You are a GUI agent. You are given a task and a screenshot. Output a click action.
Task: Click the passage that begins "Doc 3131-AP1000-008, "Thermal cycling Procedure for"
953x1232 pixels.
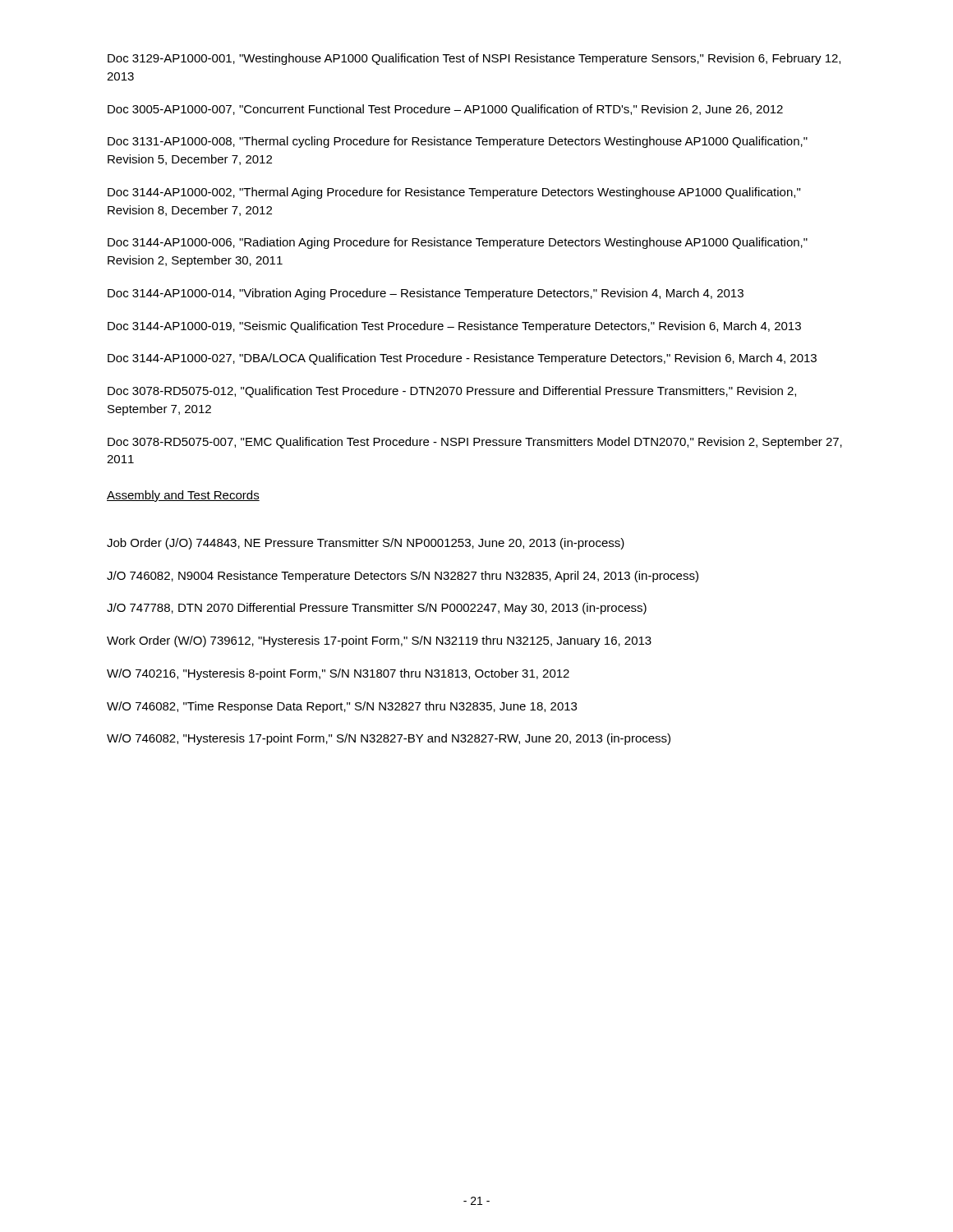point(457,150)
